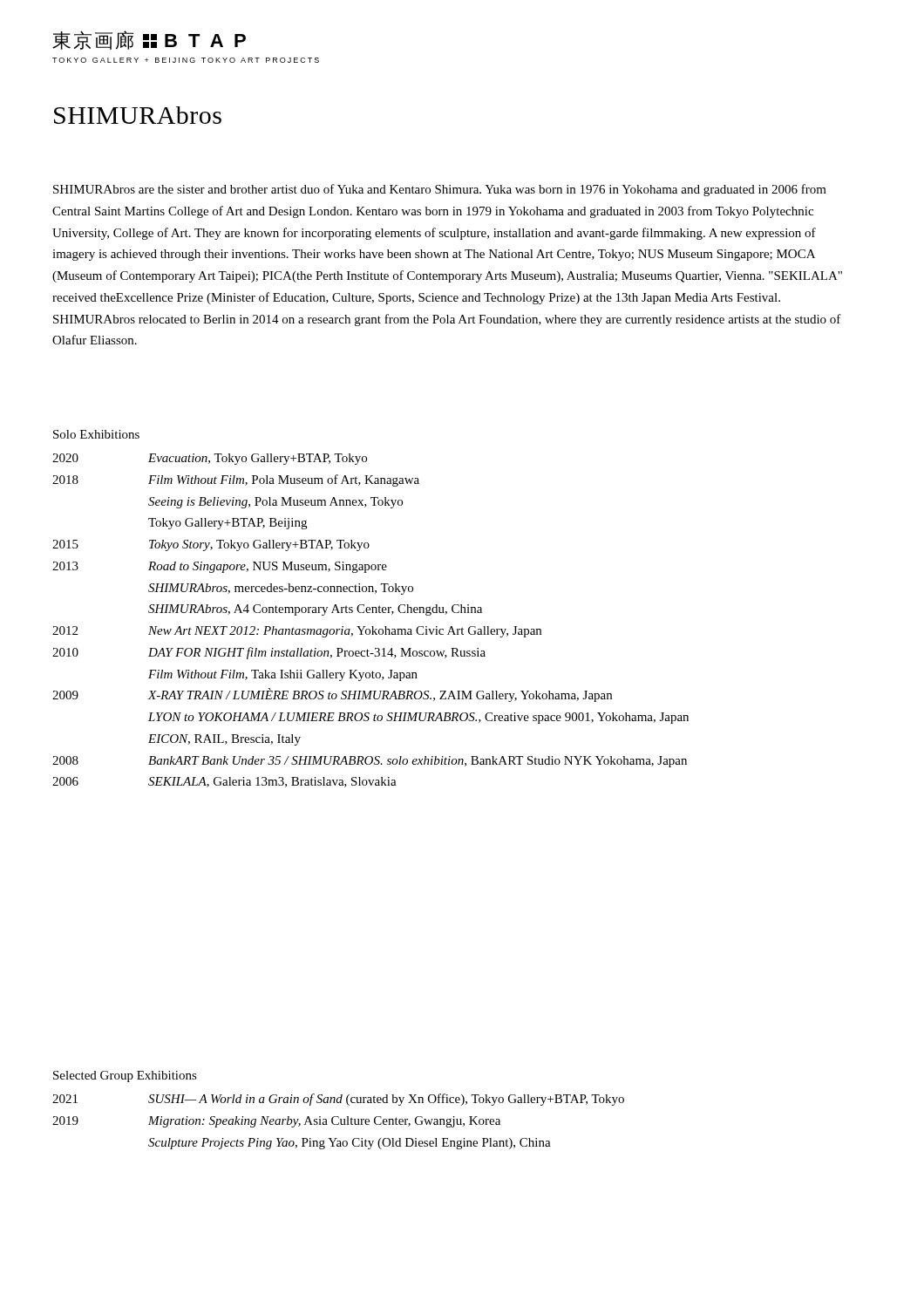The height and width of the screenshot is (1308, 924).
Task: Point to the element starting "2018 Film Without Film,"
Action: point(236,480)
